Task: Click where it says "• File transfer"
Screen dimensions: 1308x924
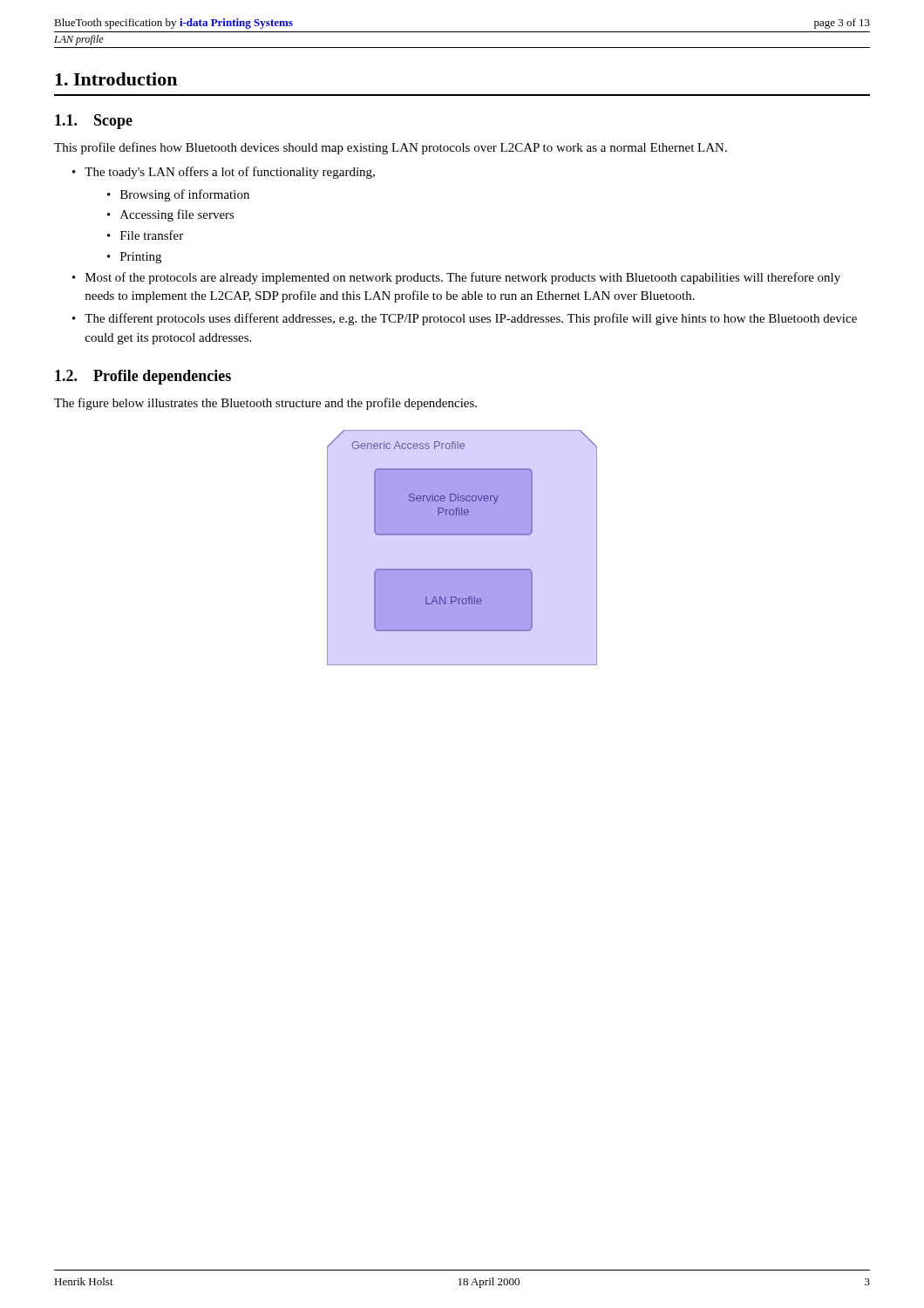Action: coord(145,236)
